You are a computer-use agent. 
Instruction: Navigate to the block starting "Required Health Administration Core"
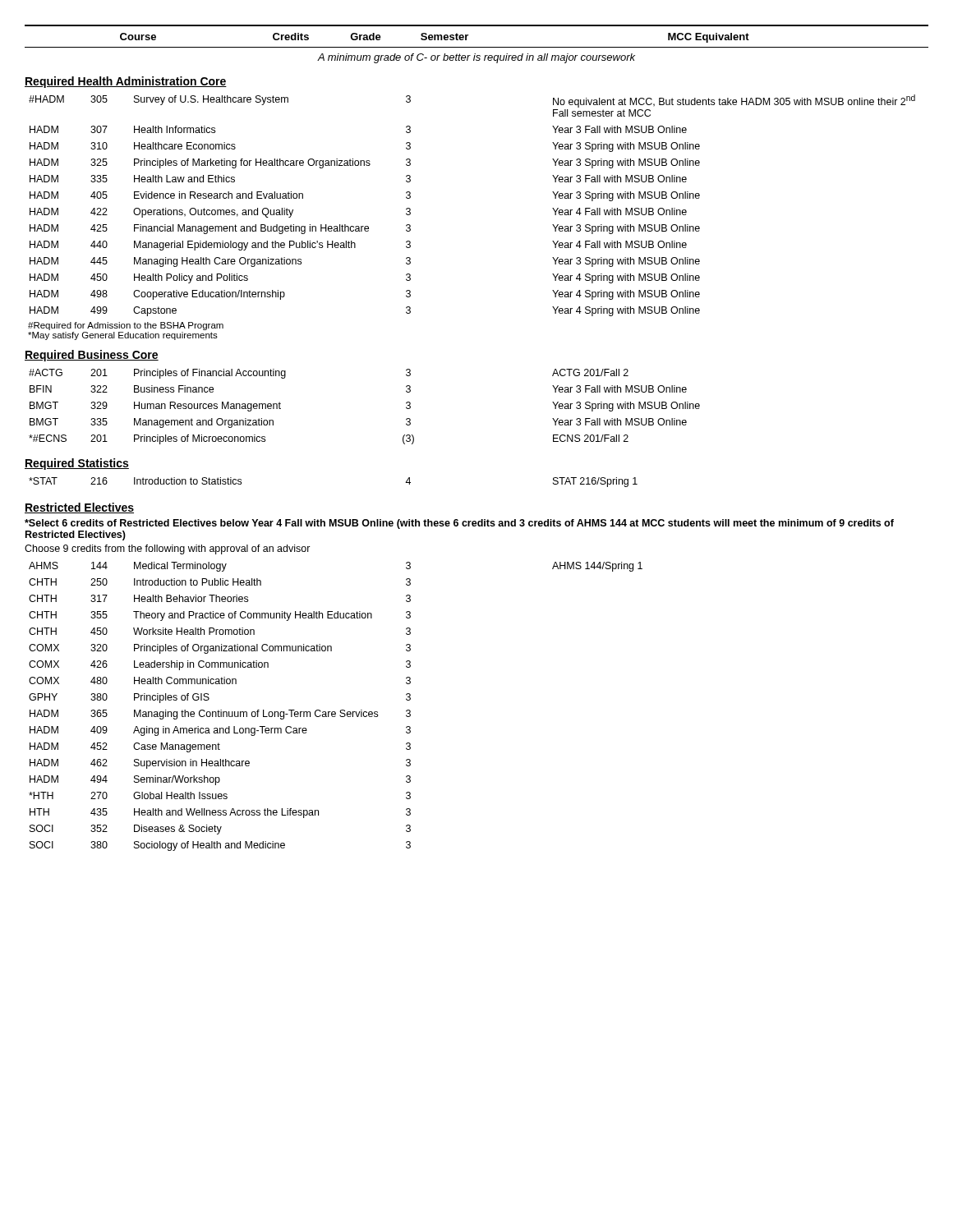(125, 81)
